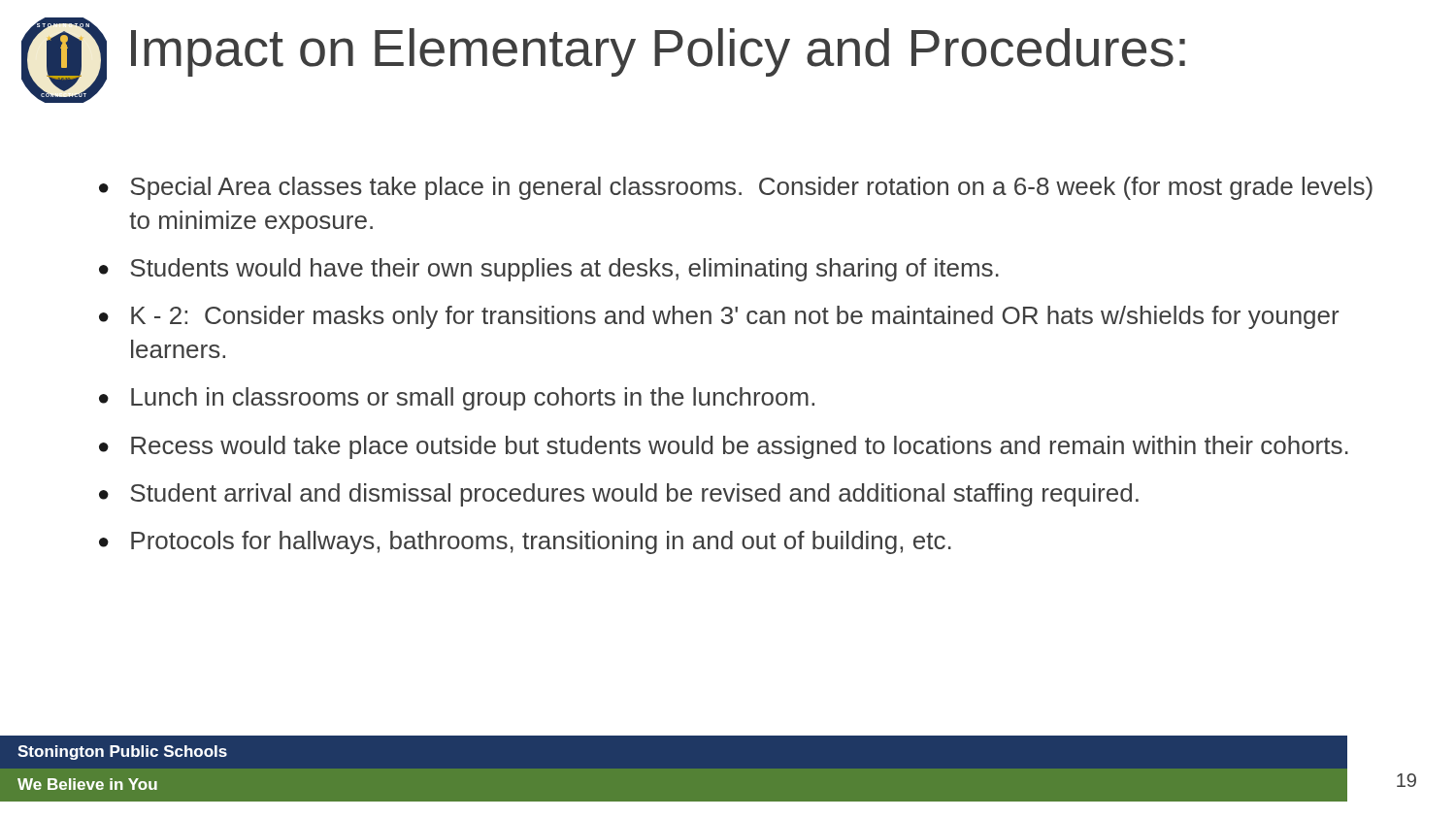The height and width of the screenshot is (819, 1456).
Task: Select the list item with the text "Protocols for hallways,"
Action: pyautogui.click(x=541, y=540)
